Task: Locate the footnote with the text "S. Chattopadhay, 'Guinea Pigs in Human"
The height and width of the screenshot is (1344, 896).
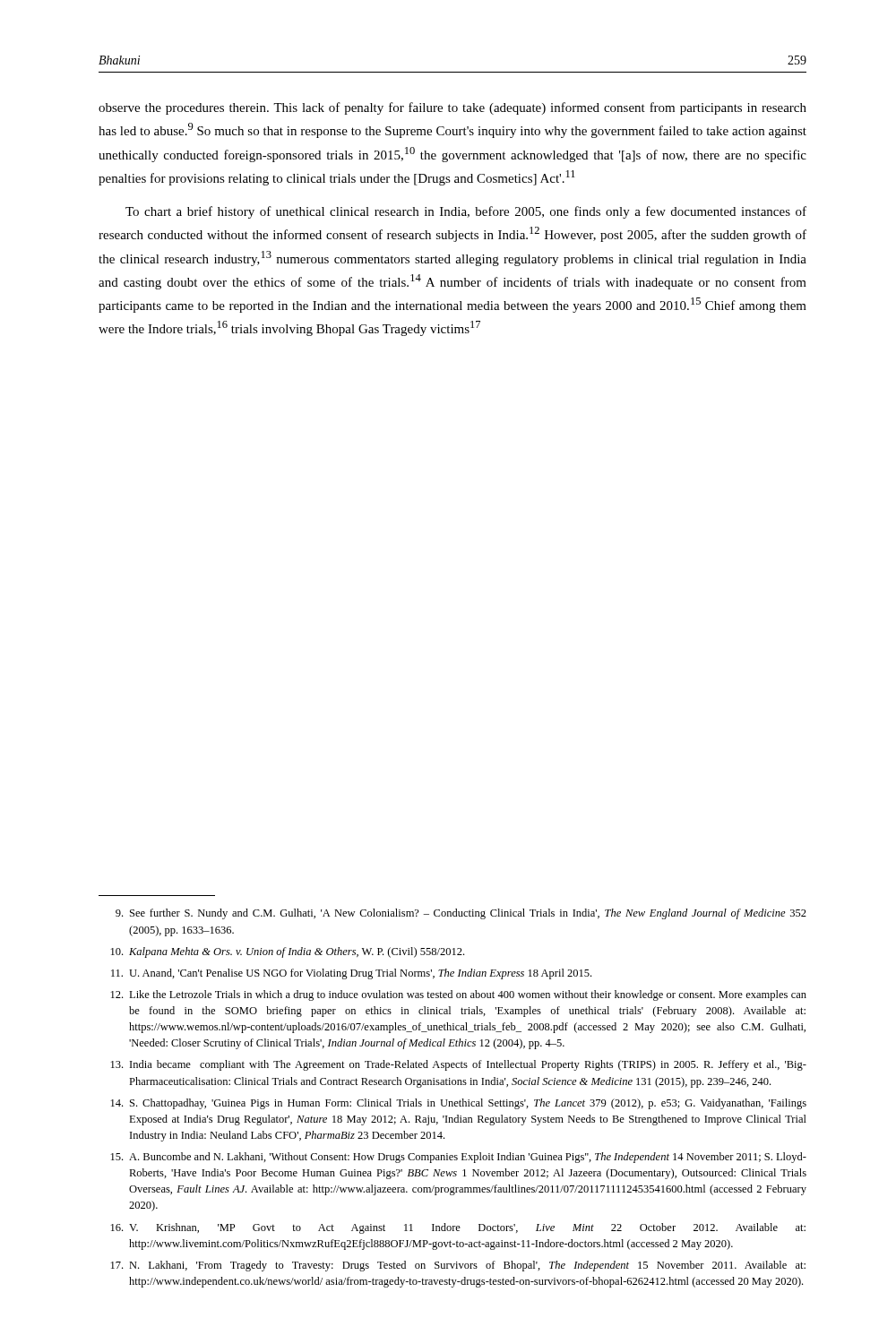Action: [452, 1119]
